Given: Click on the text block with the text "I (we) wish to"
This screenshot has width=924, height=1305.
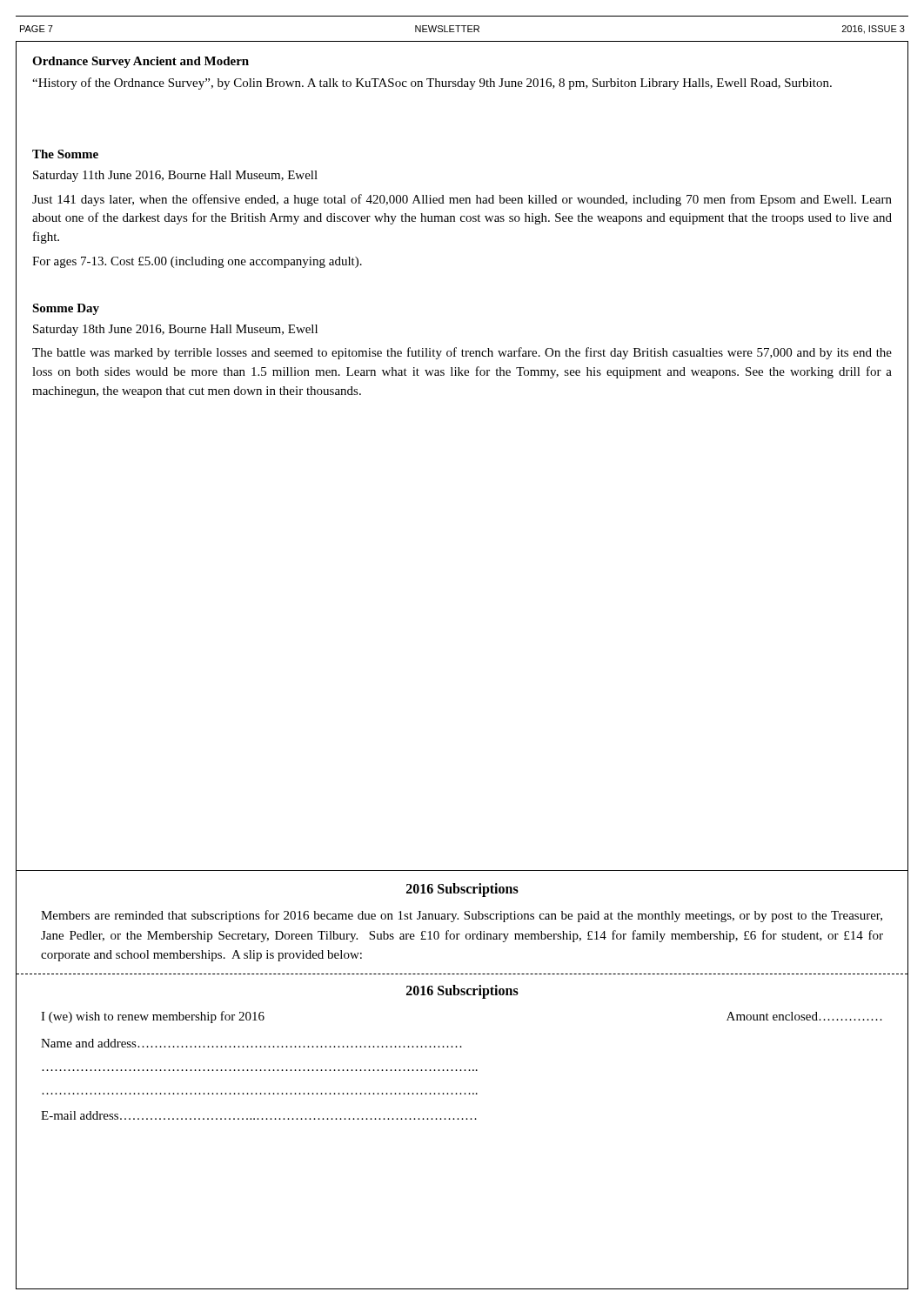Looking at the screenshot, I should point(157,1017).
